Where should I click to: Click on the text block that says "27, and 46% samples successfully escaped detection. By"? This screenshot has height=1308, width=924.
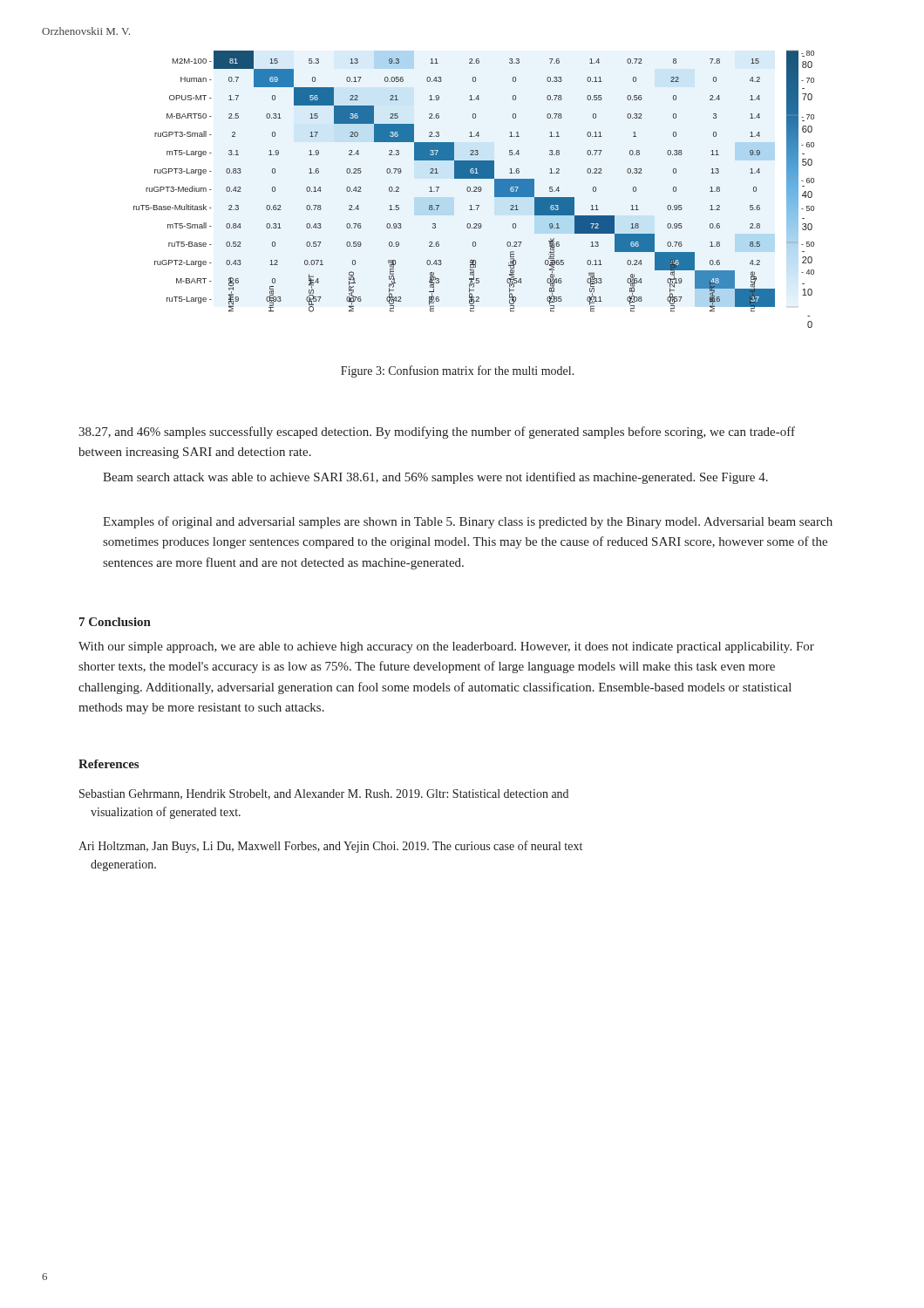pyautogui.click(x=437, y=442)
